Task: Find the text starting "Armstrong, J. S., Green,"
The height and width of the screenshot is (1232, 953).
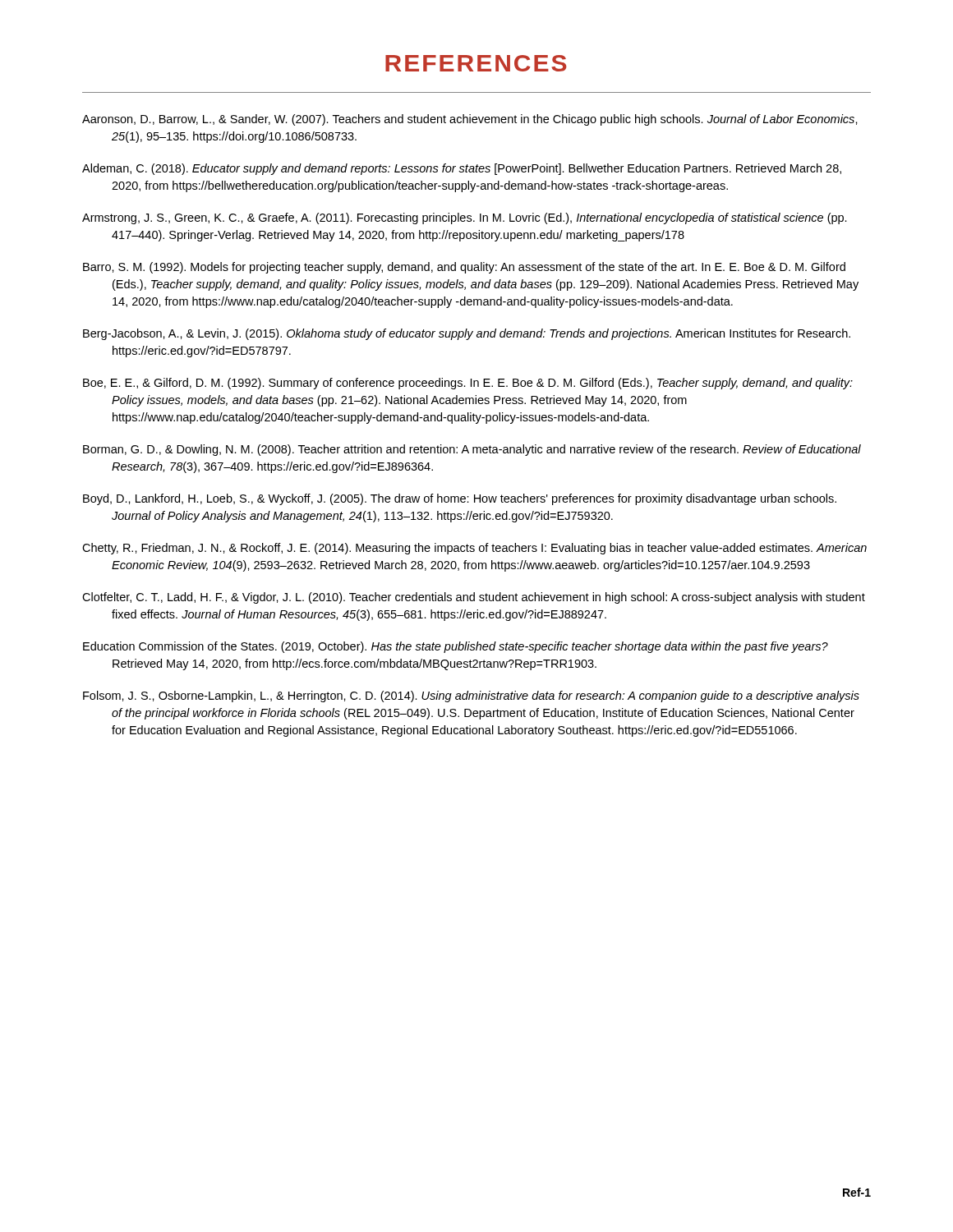Action: point(465,226)
